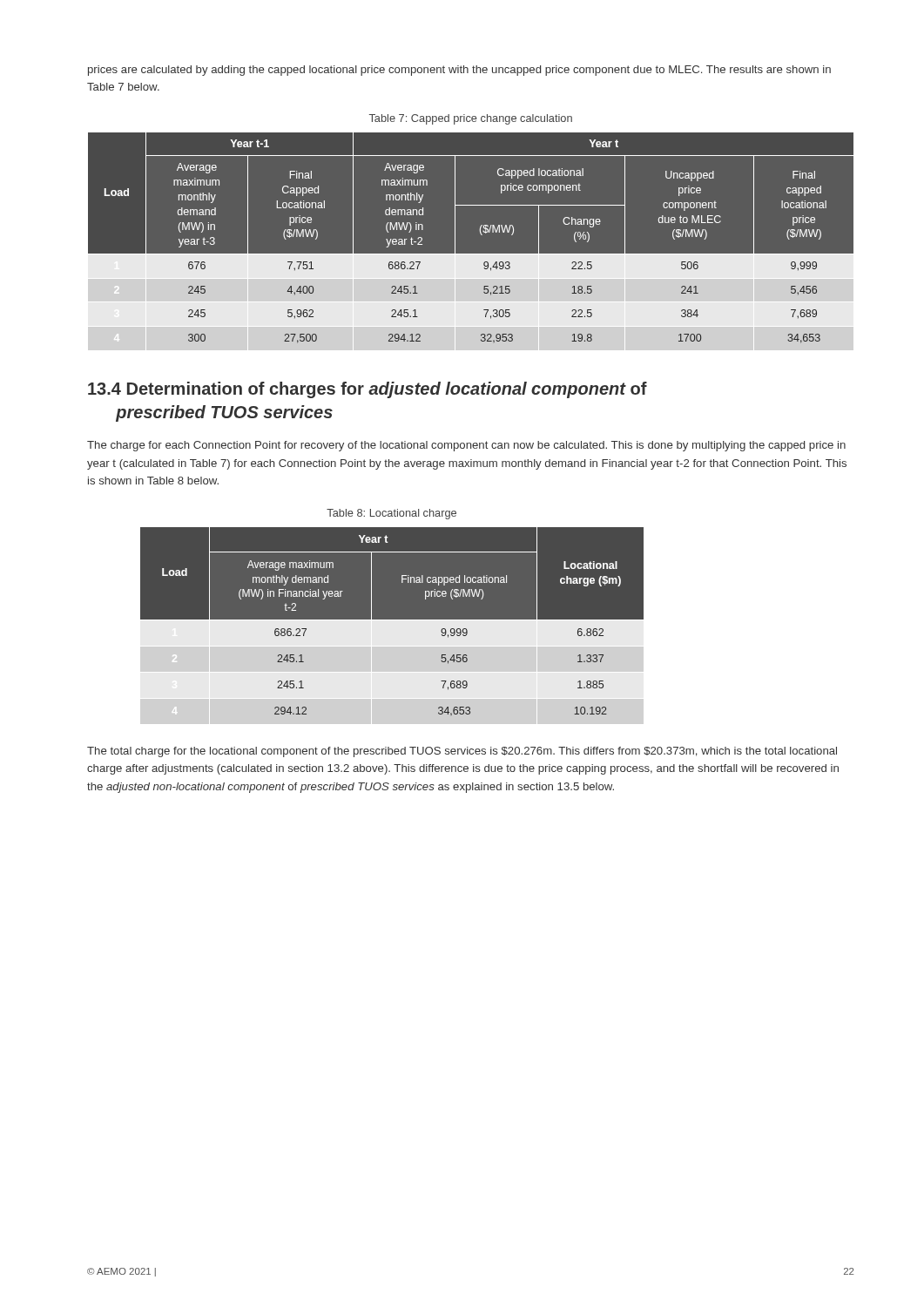Click on the text starting "The total charge for the"

tap(463, 768)
